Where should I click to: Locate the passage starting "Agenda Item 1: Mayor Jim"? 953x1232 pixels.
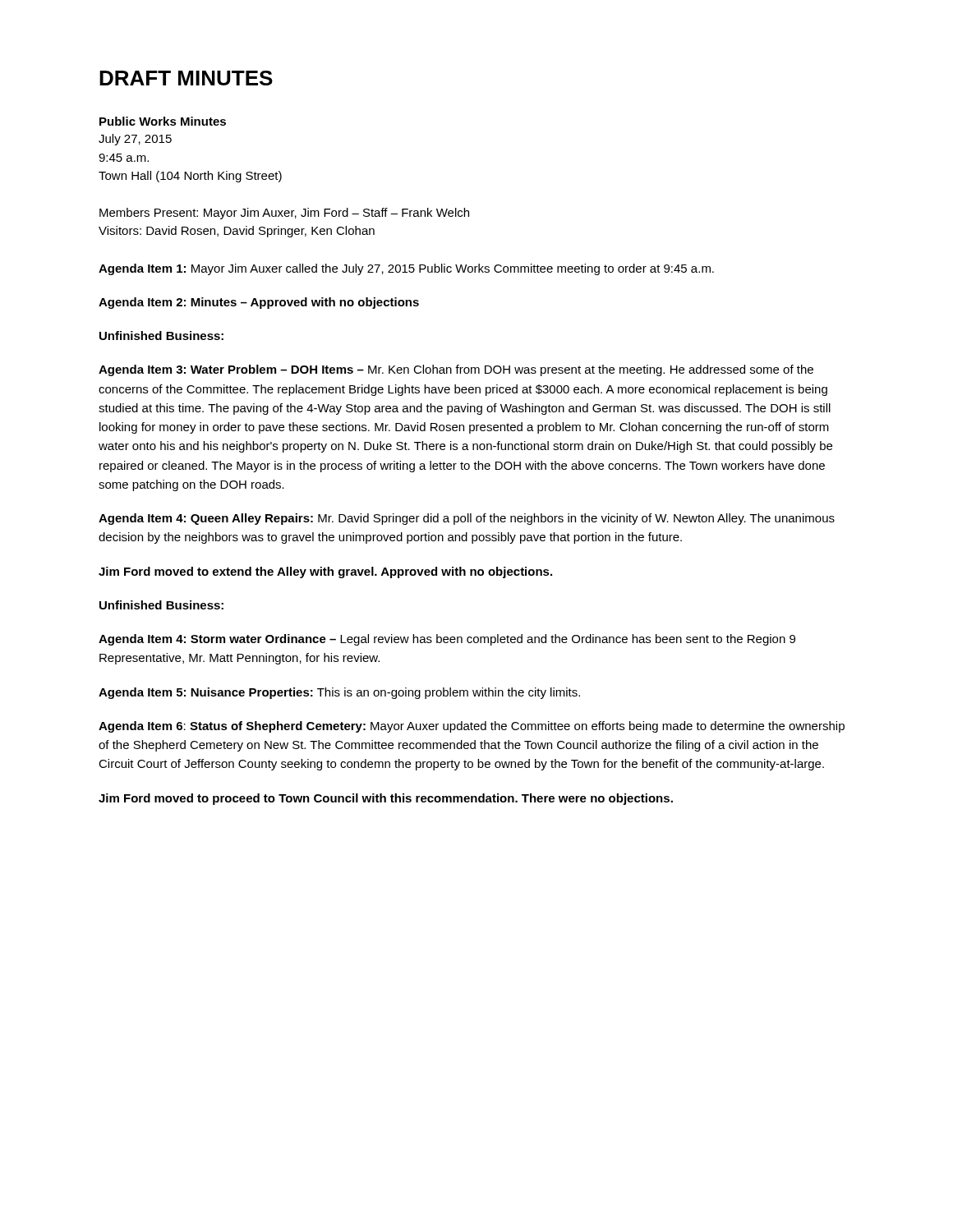pyautogui.click(x=407, y=268)
